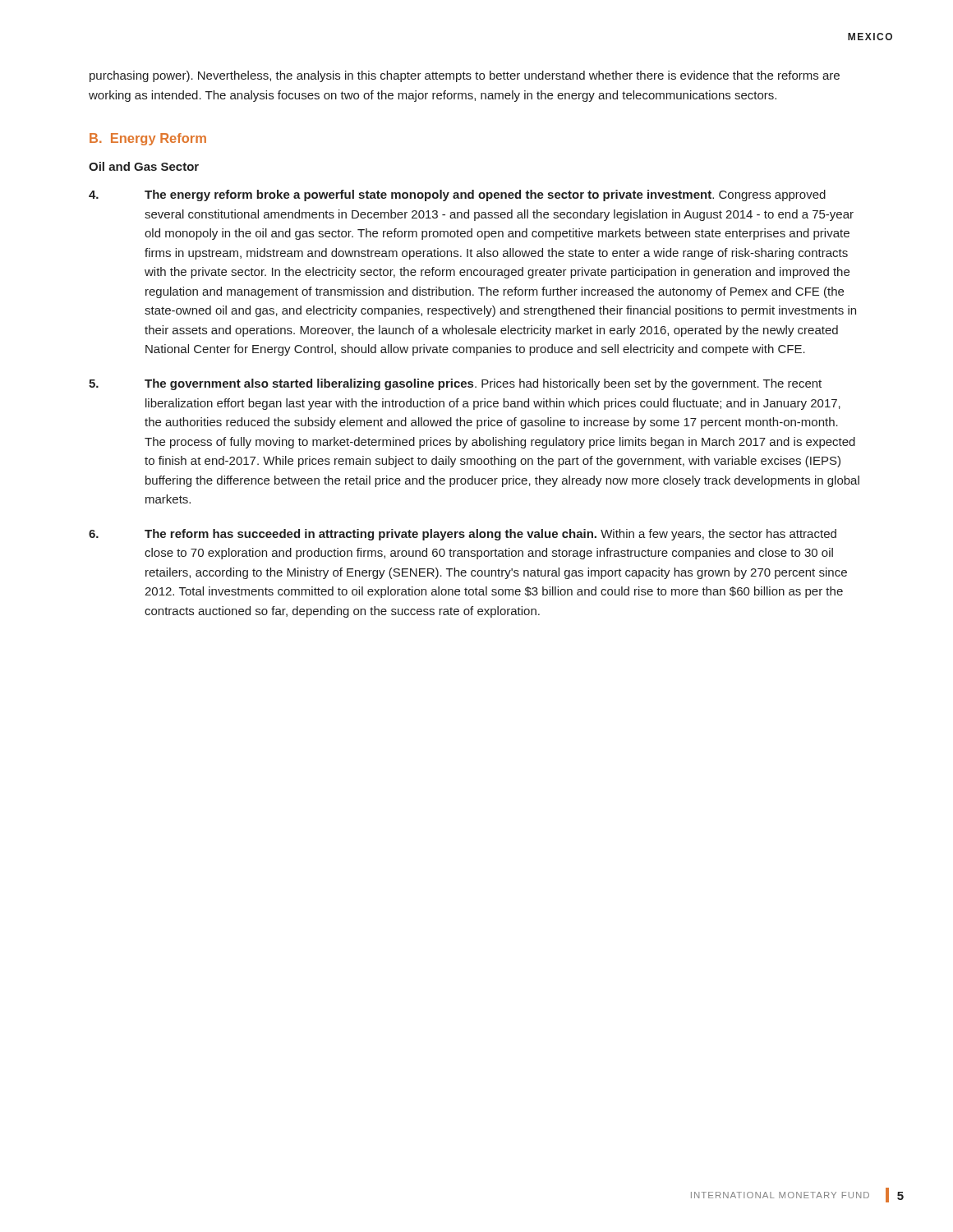Screen dimensions: 1232x953
Task: Find the text block containing "The government also"
Action: pos(475,441)
